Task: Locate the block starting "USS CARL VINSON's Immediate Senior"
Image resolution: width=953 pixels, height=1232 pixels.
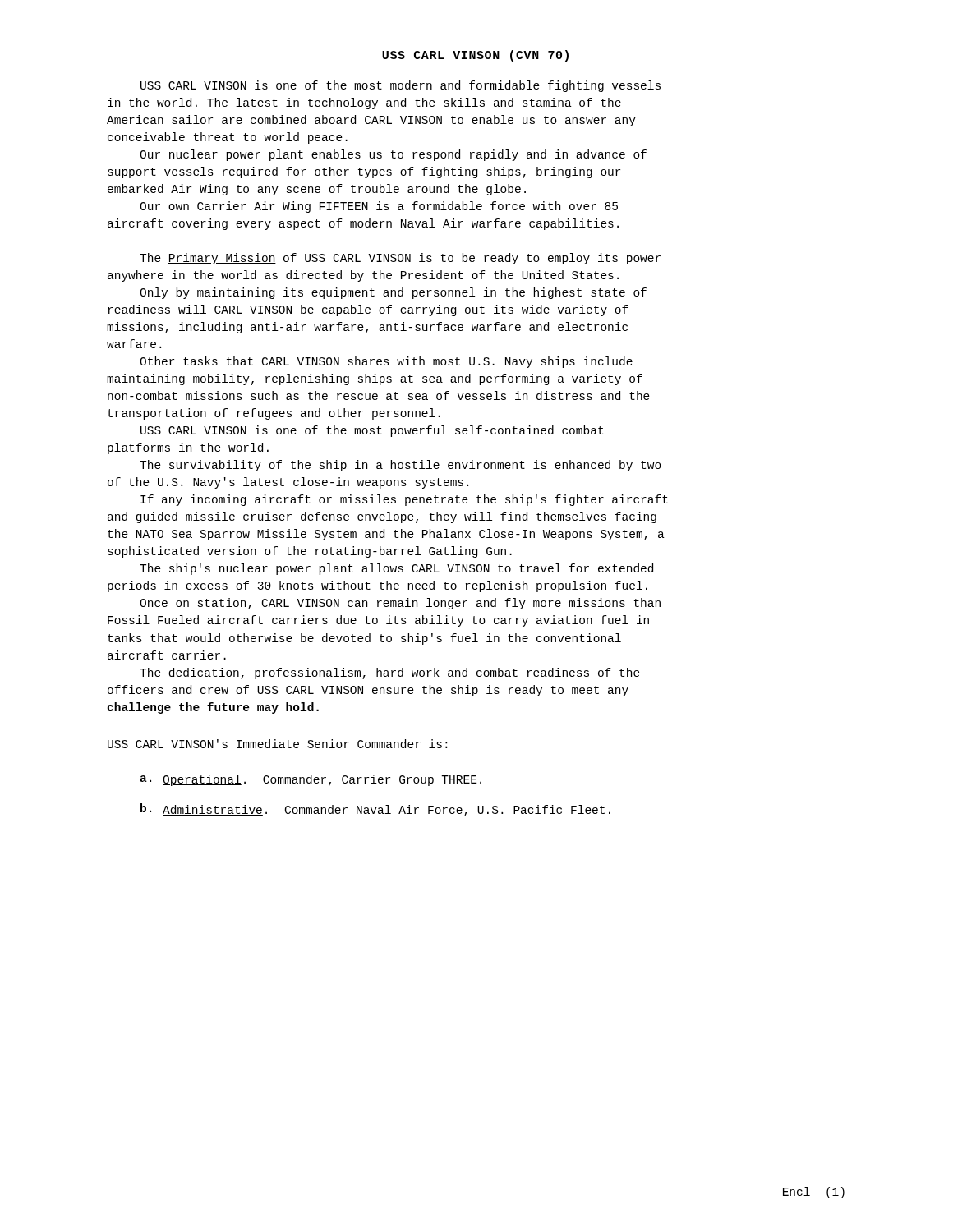Action: [x=278, y=745]
